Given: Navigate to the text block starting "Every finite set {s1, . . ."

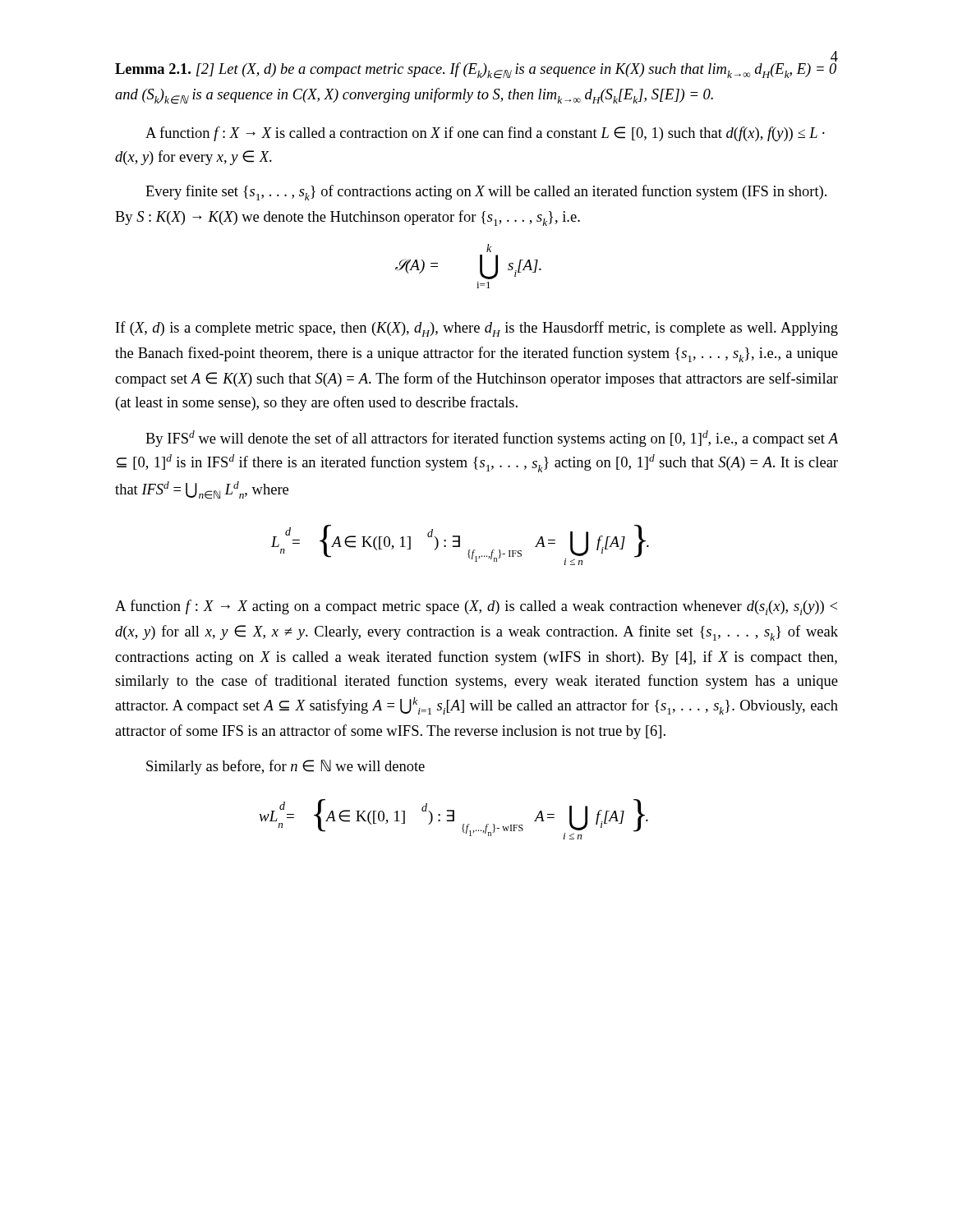Looking at the screenshot, I should (471, 205).
